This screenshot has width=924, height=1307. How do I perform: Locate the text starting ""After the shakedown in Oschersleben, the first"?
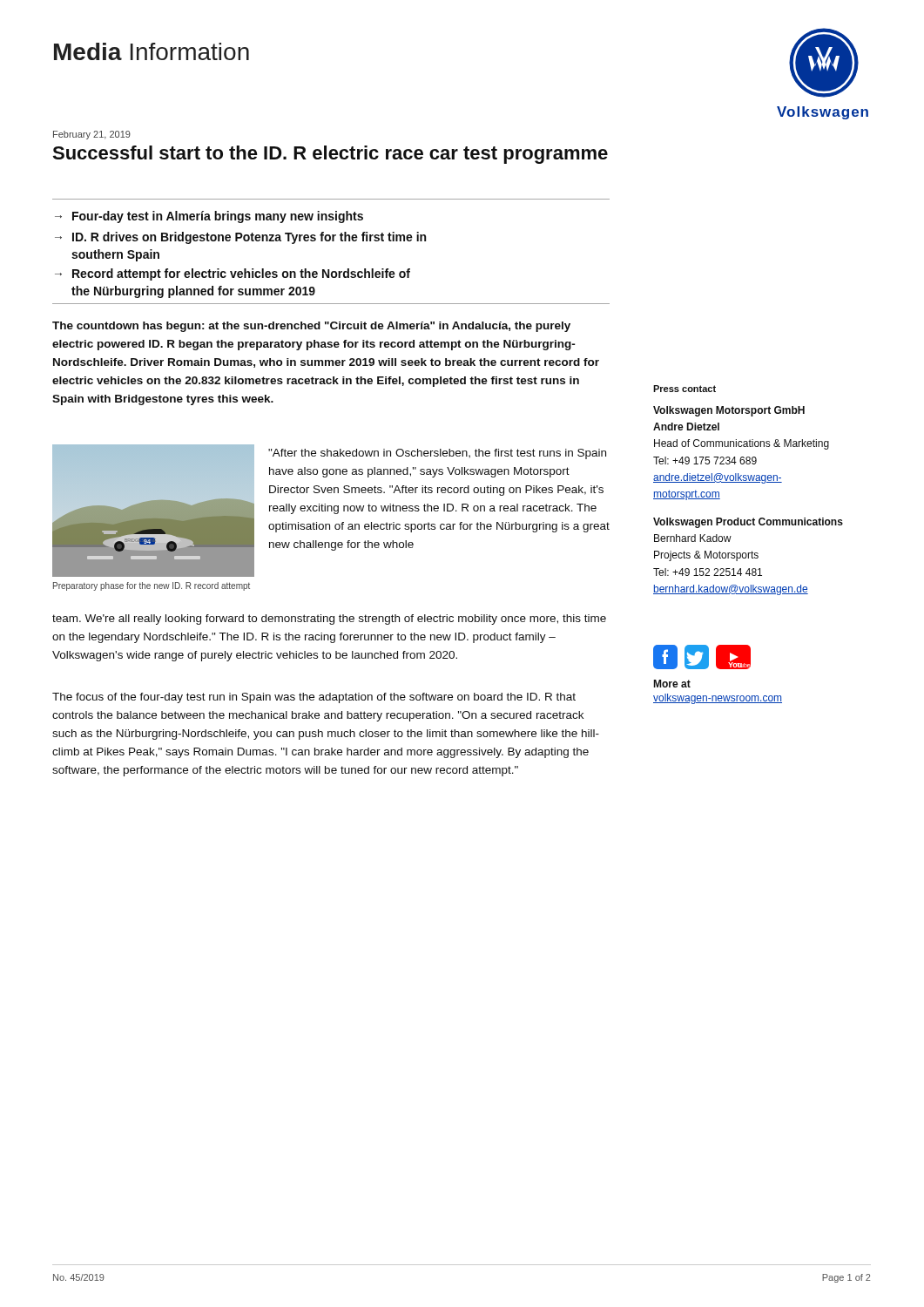tap(439, 498)
